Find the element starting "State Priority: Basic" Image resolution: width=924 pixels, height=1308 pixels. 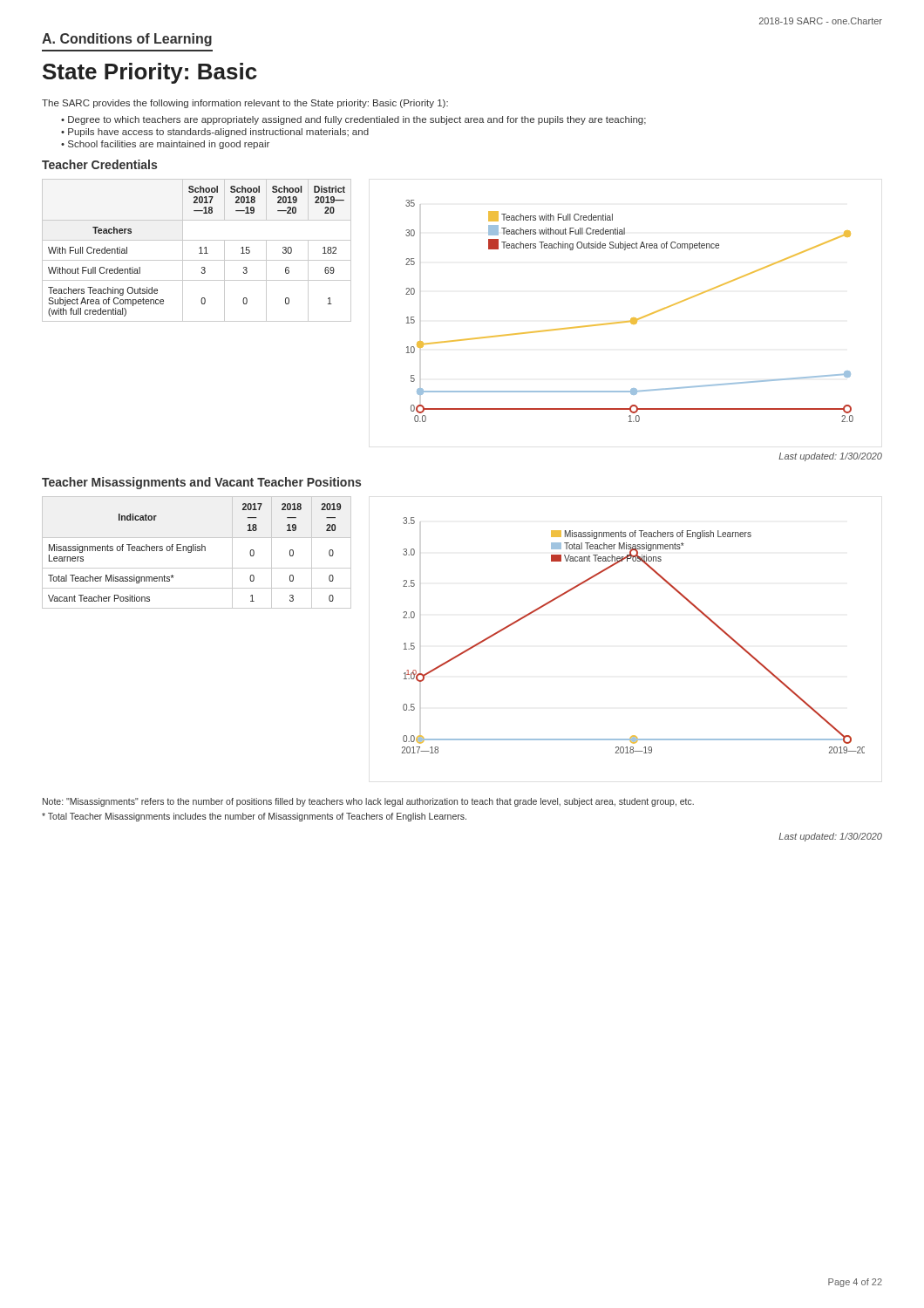tap(150, 72)
